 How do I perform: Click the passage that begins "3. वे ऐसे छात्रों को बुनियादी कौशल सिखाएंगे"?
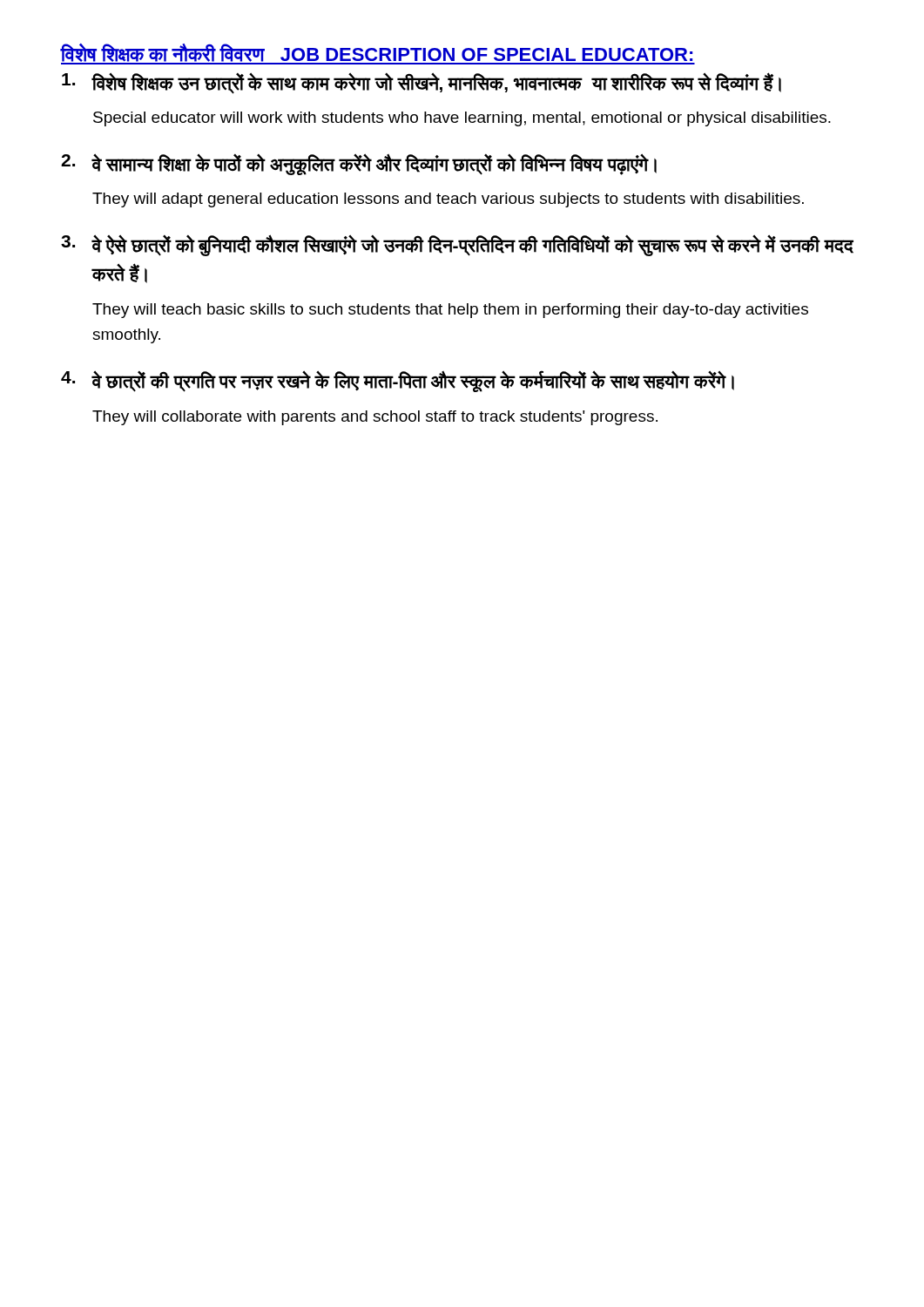pyautogui.click(x=457, y=245)
